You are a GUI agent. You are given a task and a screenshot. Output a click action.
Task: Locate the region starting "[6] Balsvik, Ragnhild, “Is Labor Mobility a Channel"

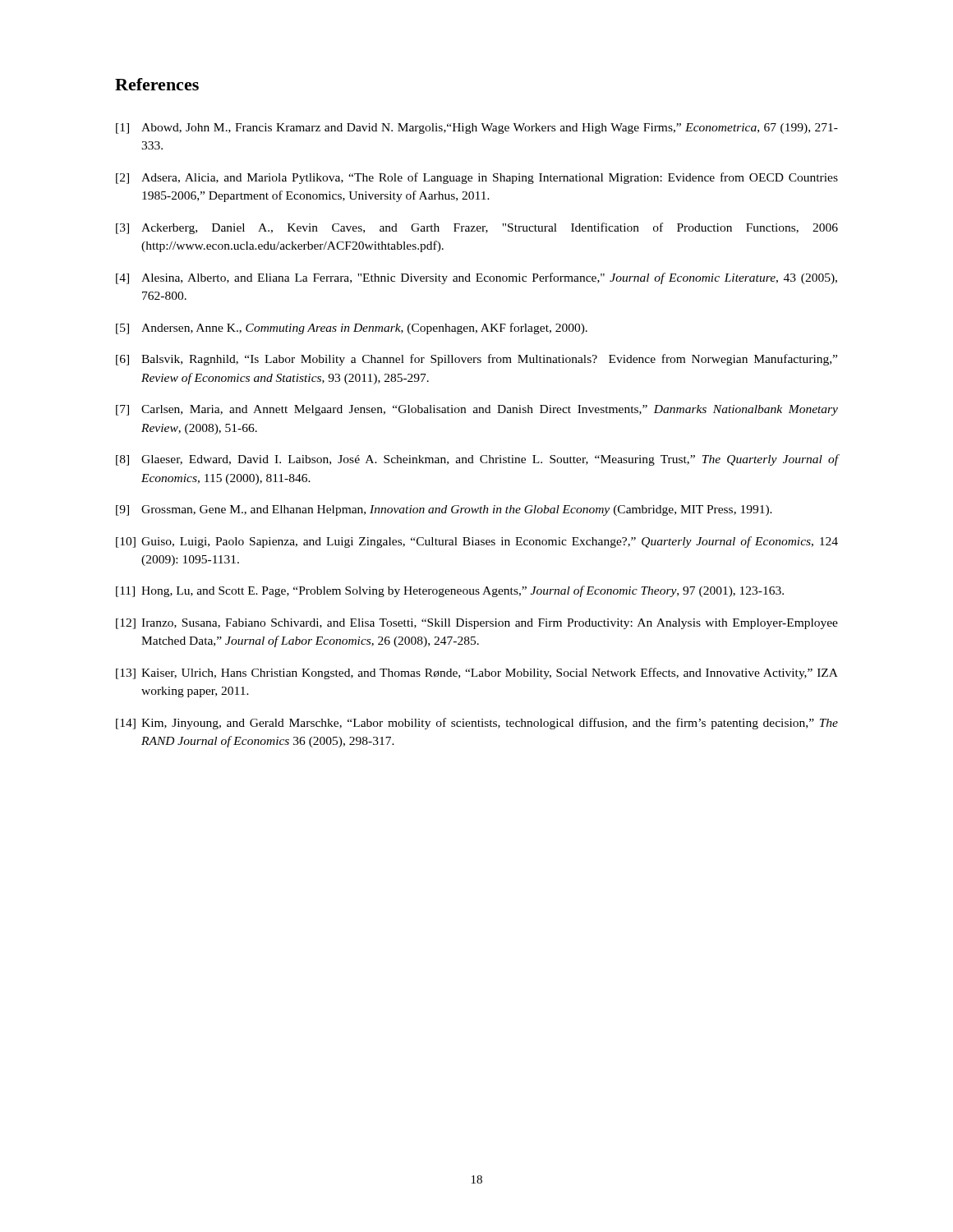[x=476, y=368]
